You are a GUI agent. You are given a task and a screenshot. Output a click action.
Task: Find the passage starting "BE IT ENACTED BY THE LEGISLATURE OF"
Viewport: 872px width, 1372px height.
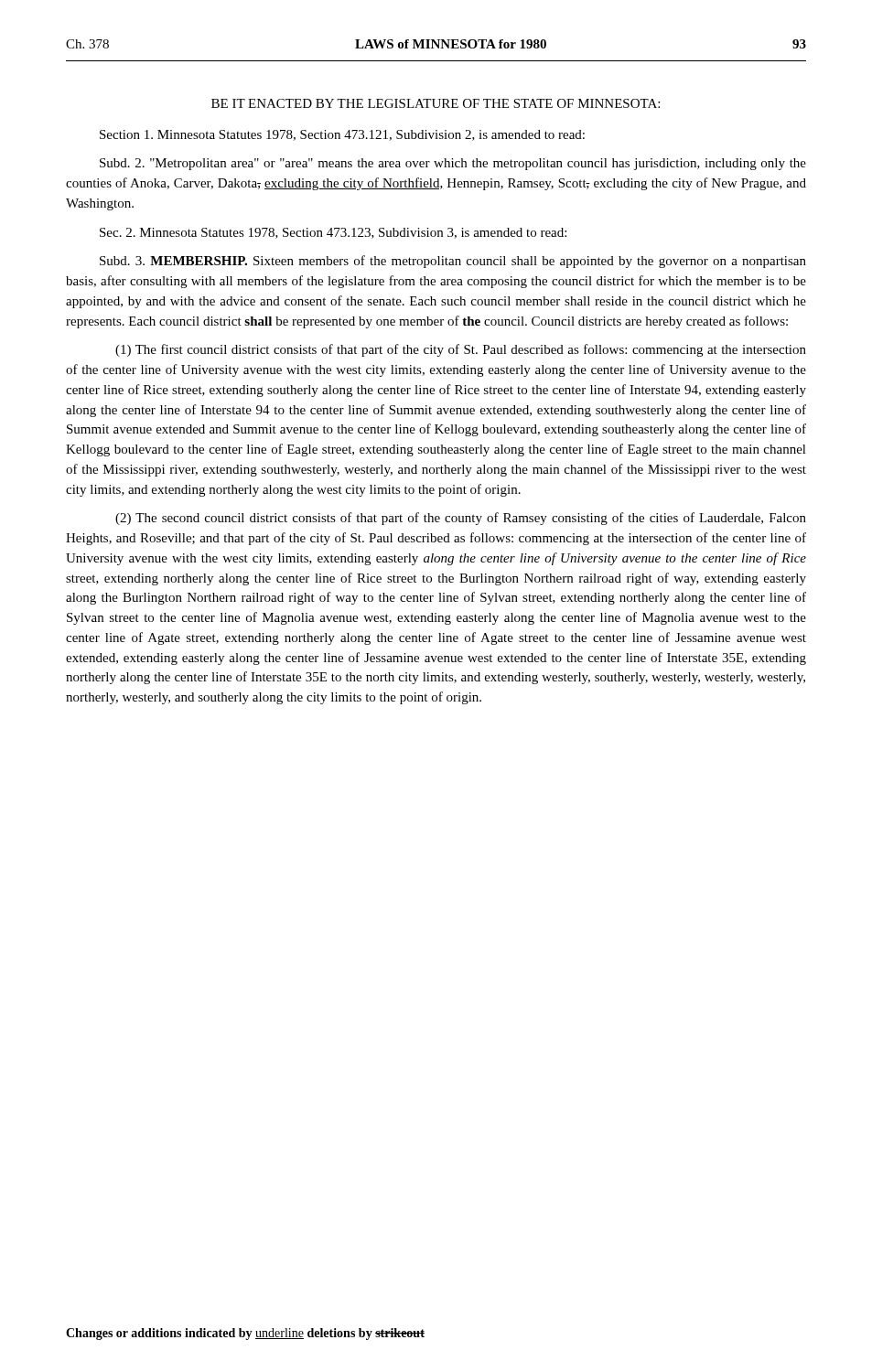pos(436,103)
